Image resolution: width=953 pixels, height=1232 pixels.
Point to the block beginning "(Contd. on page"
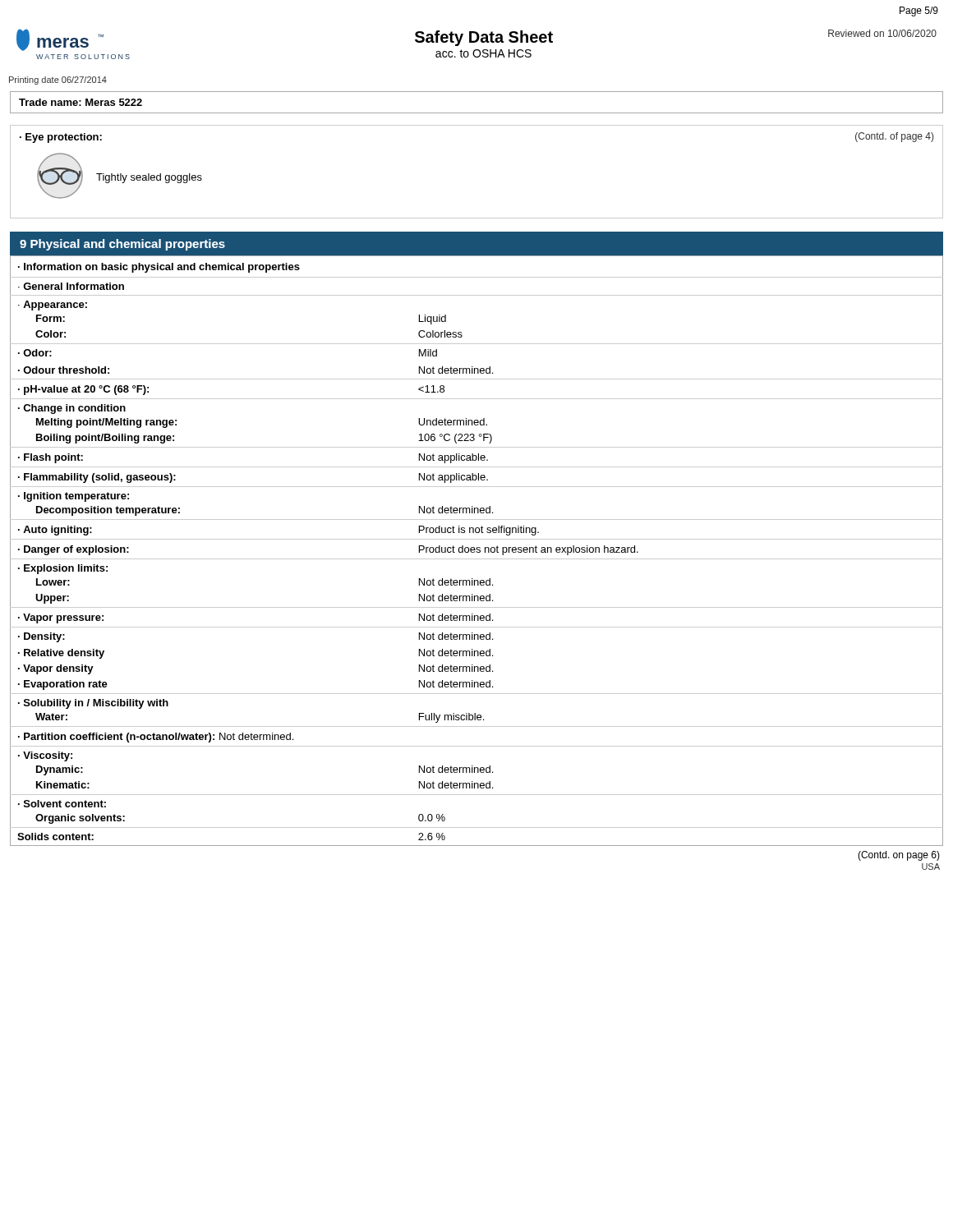899,860
